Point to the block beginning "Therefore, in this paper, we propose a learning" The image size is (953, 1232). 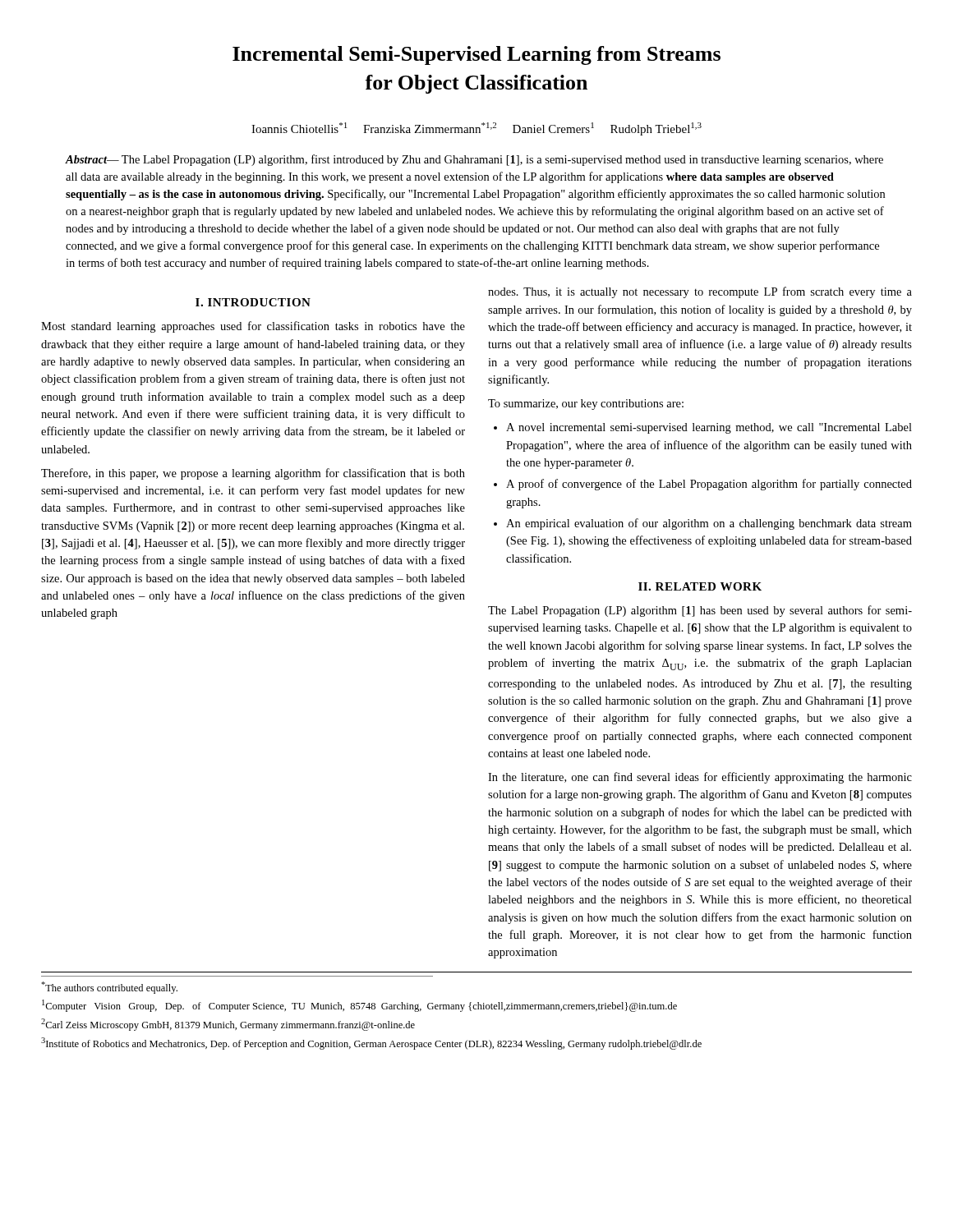253,543
